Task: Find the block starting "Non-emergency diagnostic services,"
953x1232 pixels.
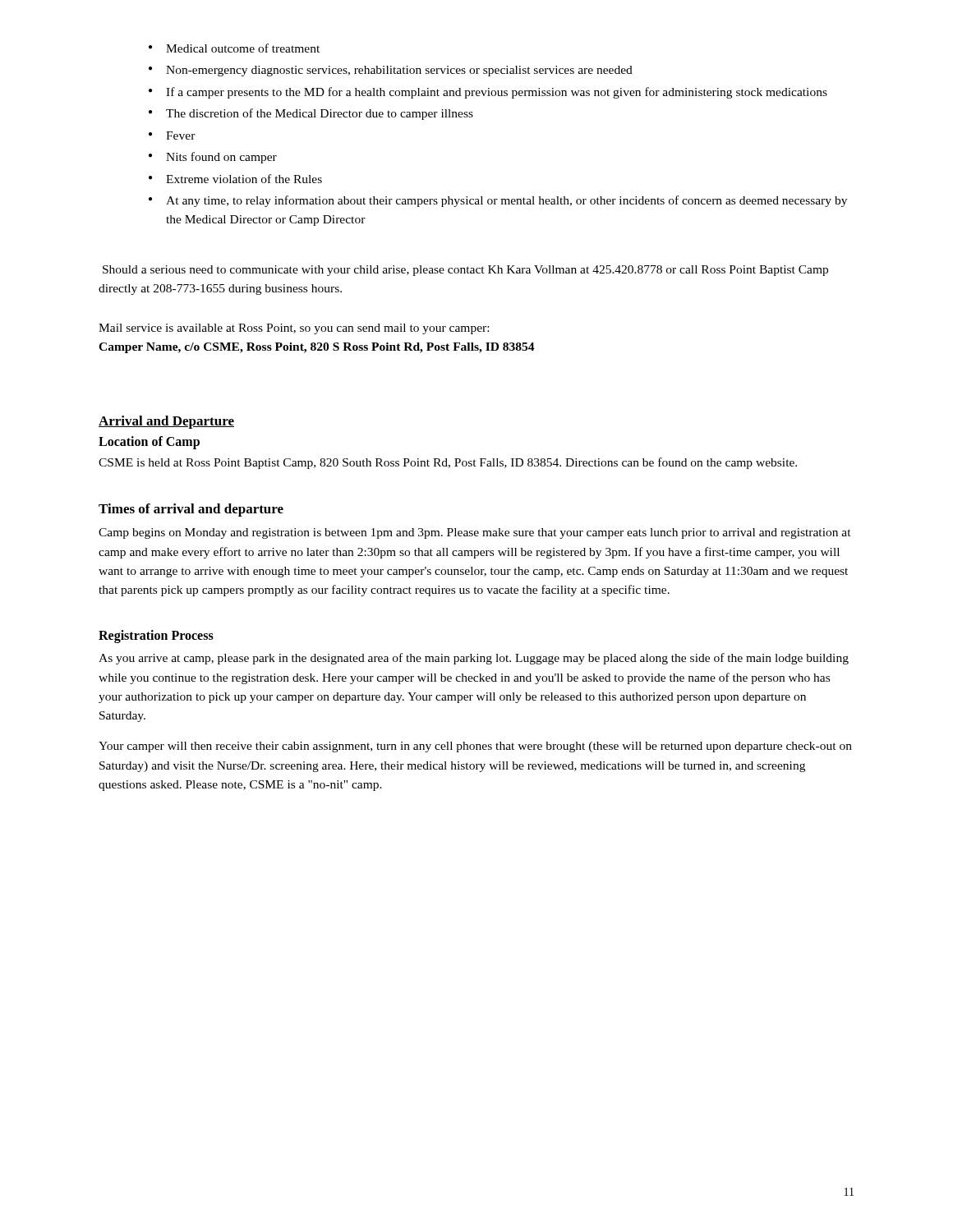Action: 399,70
